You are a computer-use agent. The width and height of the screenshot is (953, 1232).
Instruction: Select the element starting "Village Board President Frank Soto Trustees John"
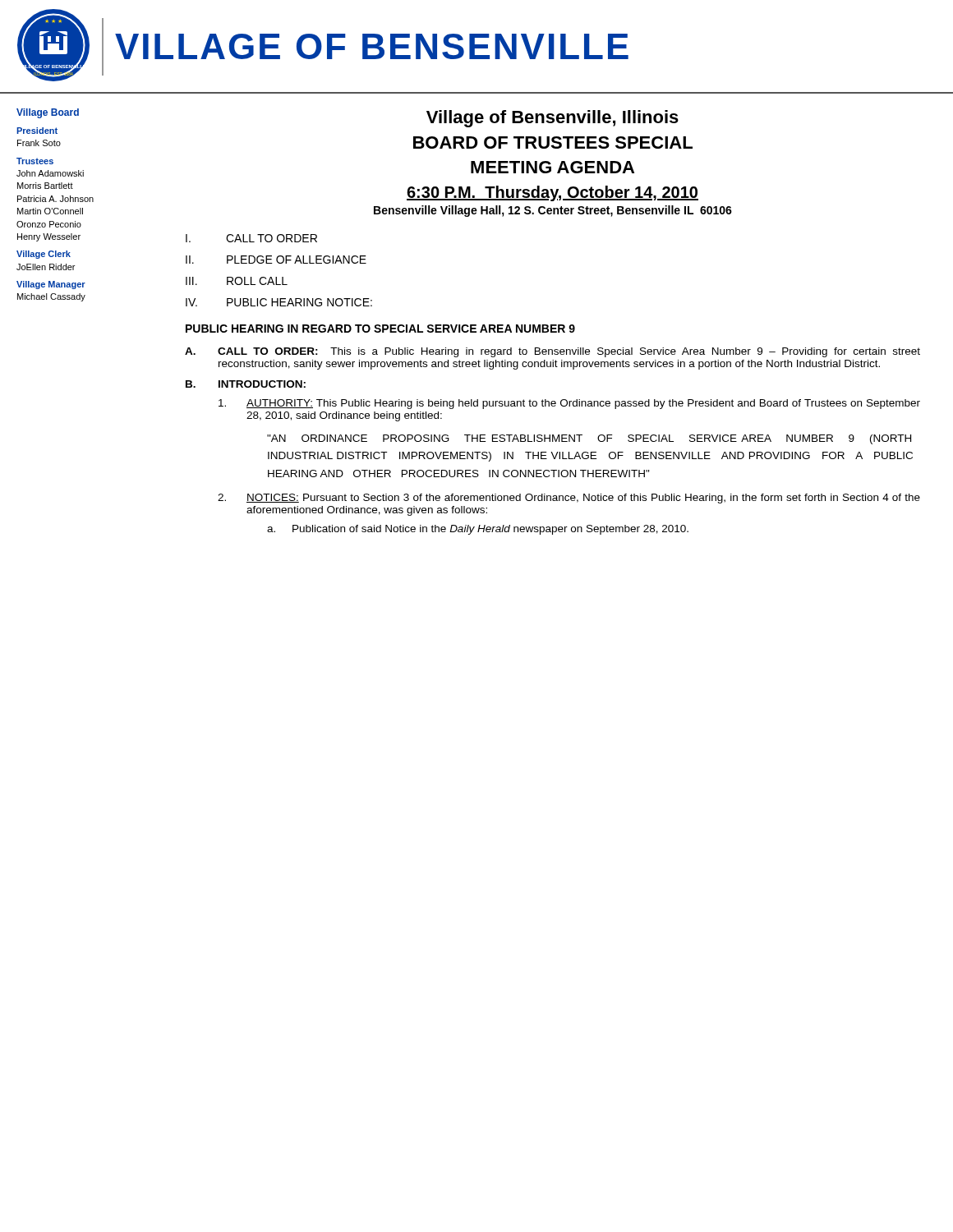(x=88, y=205)
